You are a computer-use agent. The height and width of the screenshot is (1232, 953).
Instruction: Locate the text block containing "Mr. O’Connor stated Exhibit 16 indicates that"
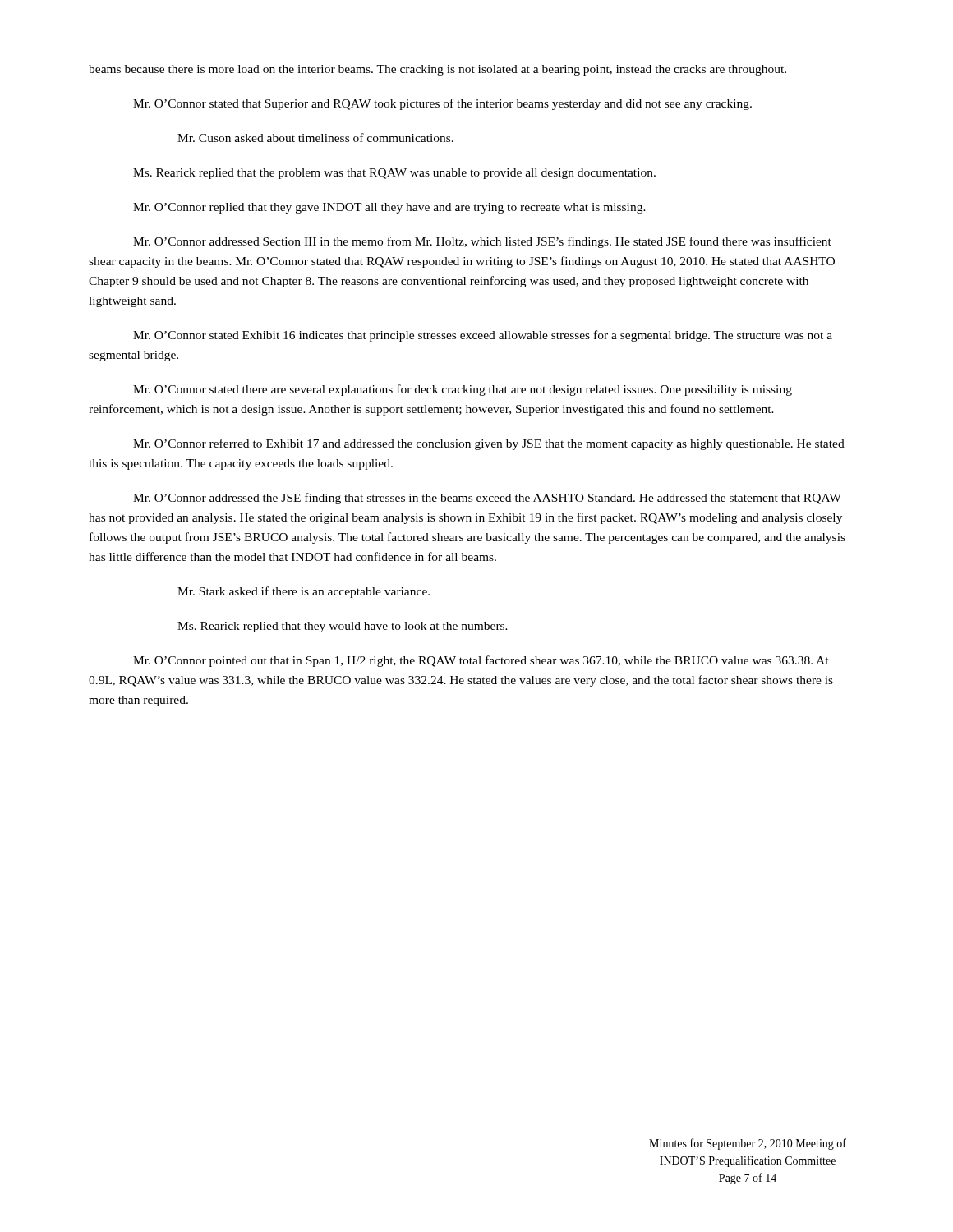(461, 345)
